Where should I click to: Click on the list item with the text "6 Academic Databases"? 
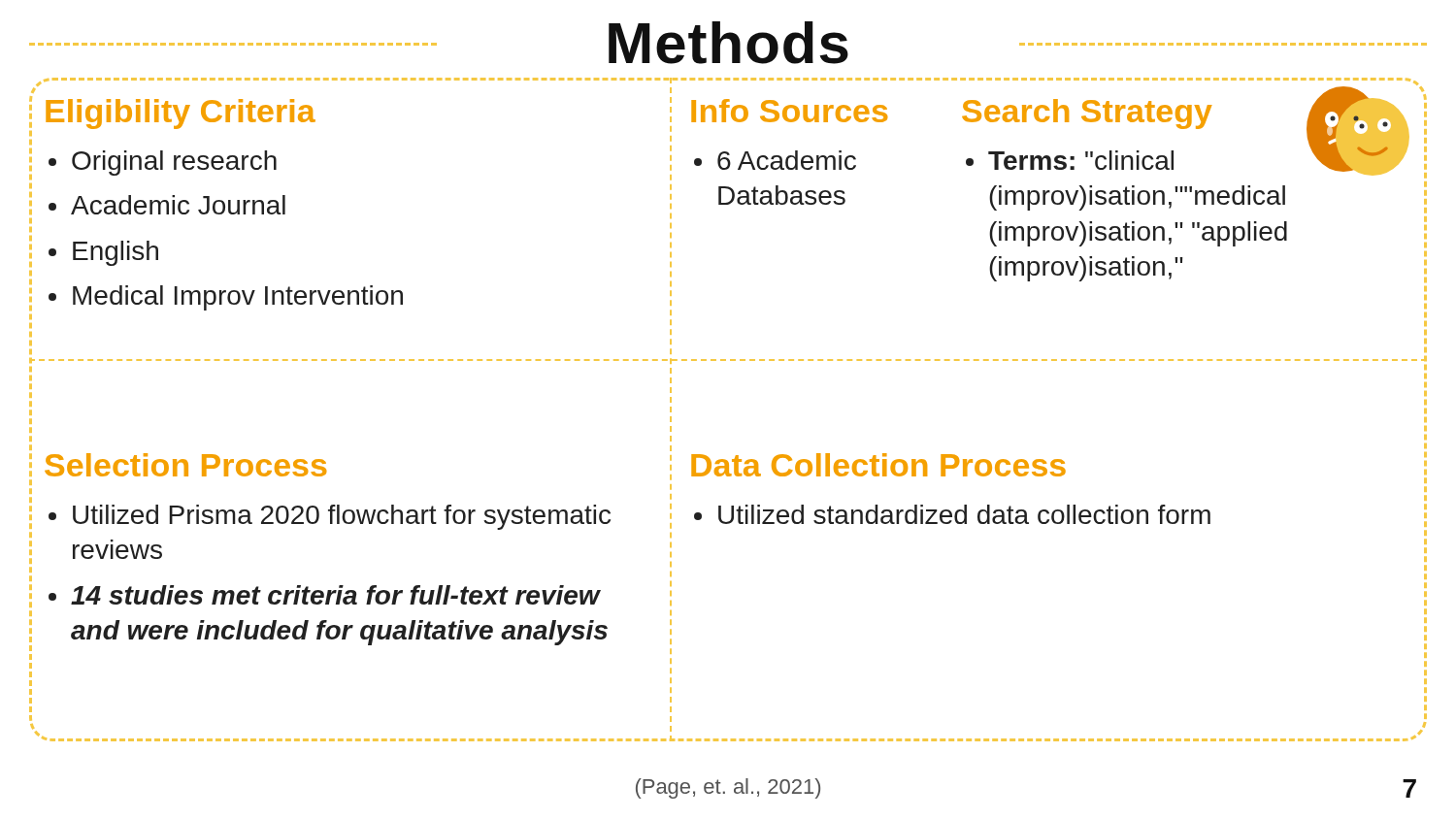pos(787,178)
